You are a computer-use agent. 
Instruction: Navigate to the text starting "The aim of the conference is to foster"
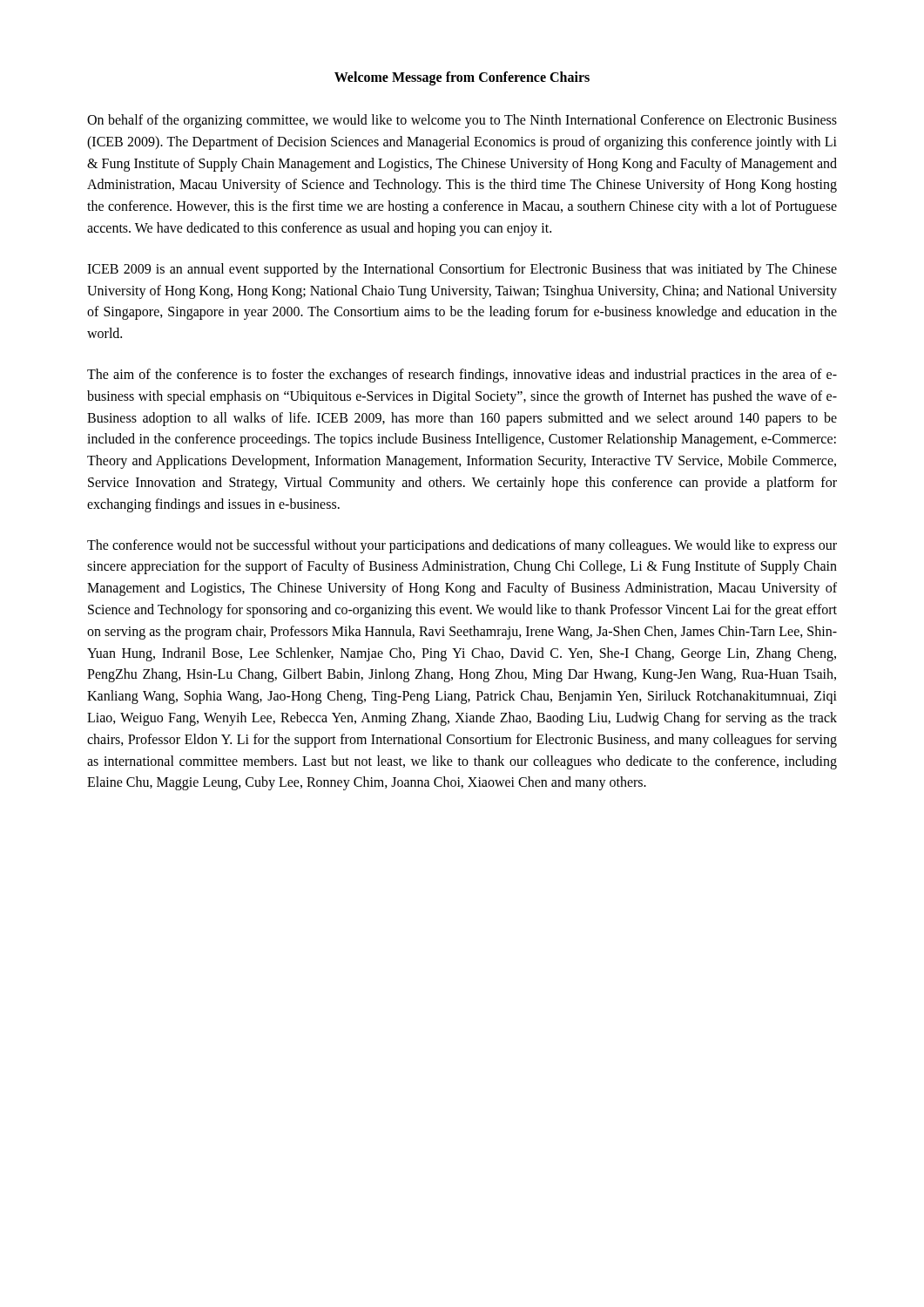point(462,439)
